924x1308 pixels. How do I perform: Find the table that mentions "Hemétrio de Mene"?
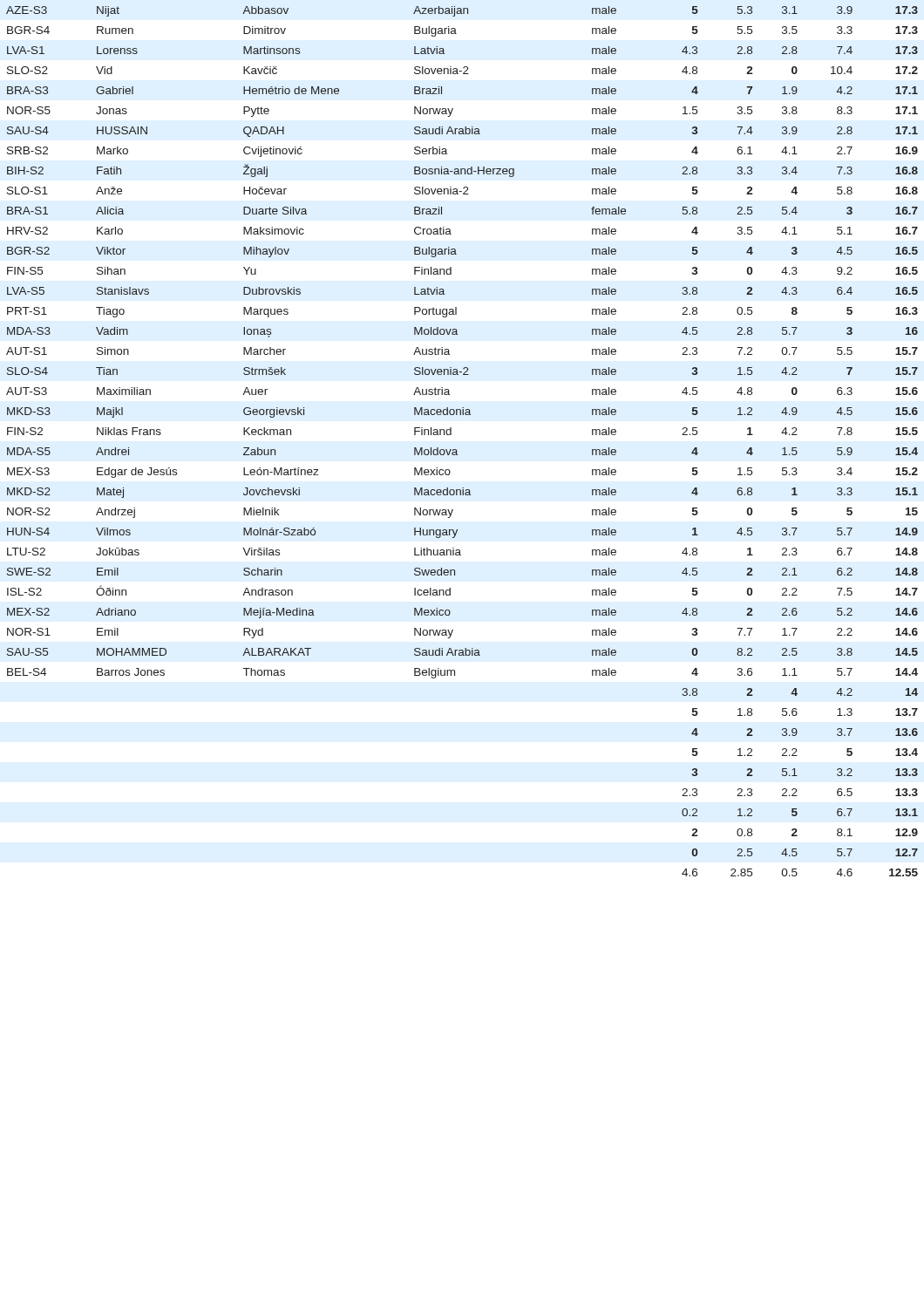(462, 441)
